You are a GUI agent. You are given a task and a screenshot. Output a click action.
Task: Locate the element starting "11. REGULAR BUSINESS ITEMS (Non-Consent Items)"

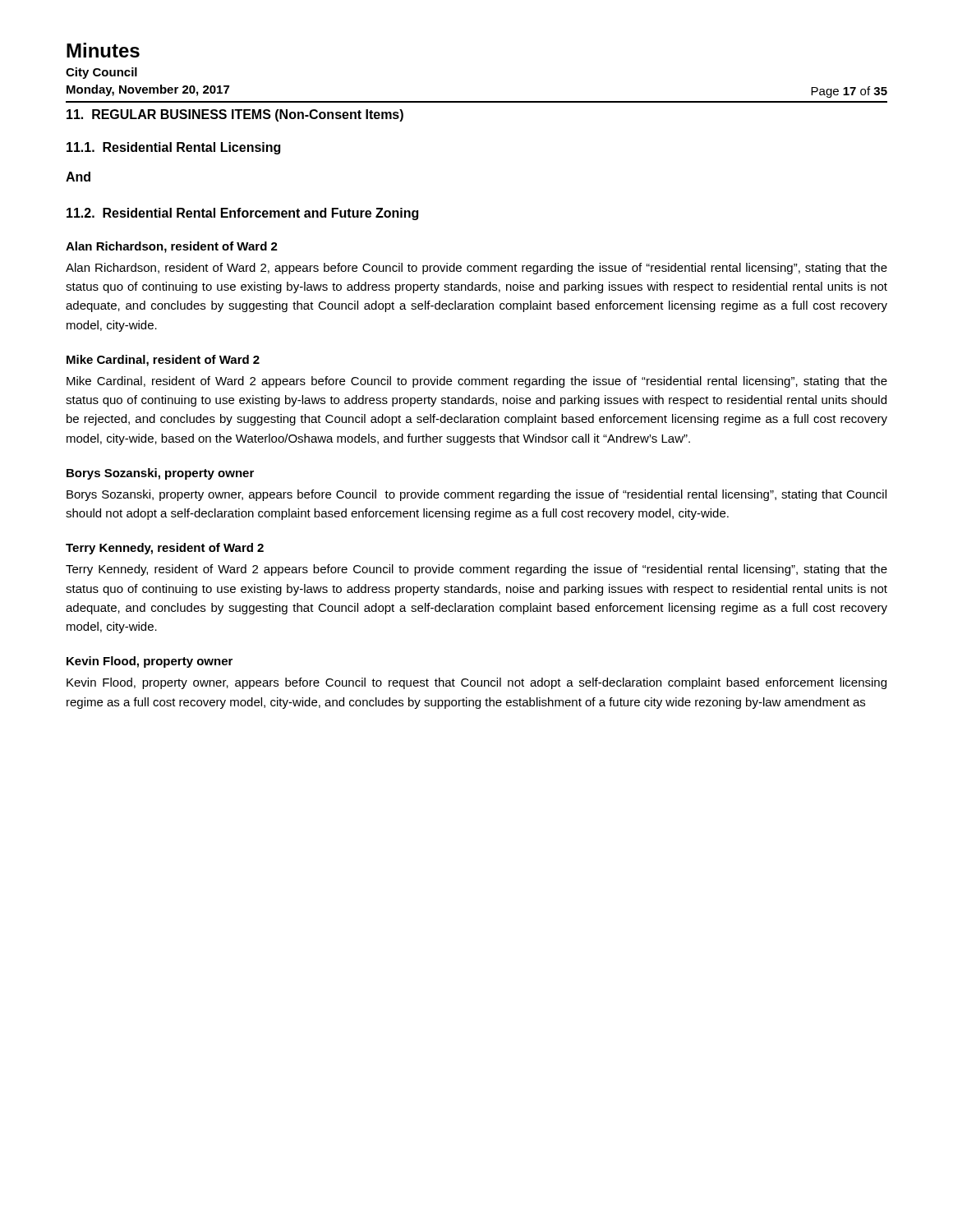(x=235, y=114)
